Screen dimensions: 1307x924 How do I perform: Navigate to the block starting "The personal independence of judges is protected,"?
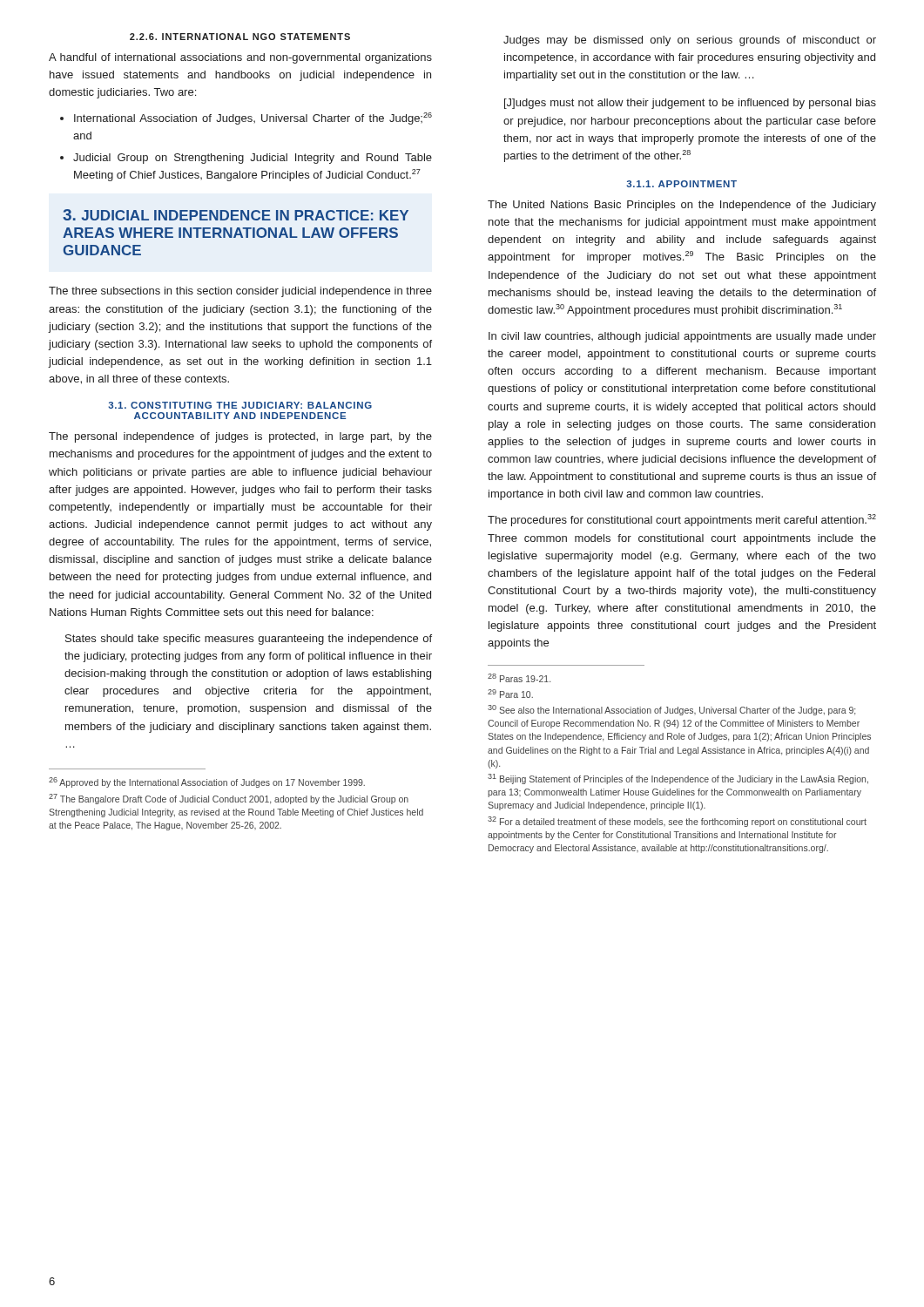point(240,524)
